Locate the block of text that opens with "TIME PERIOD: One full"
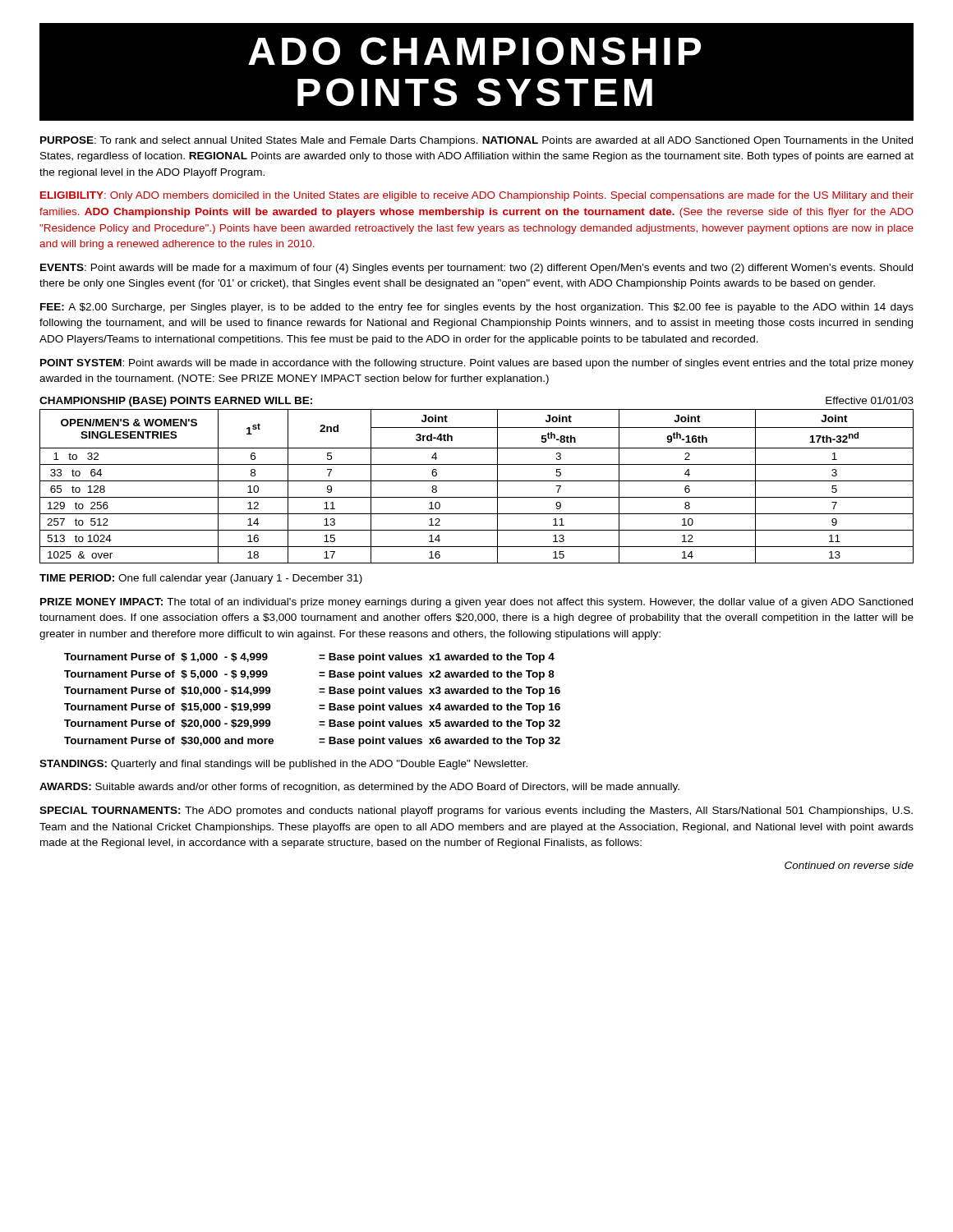Image resolution: width=953 pixels, height=1232 pixels. [x=201, y=578]
